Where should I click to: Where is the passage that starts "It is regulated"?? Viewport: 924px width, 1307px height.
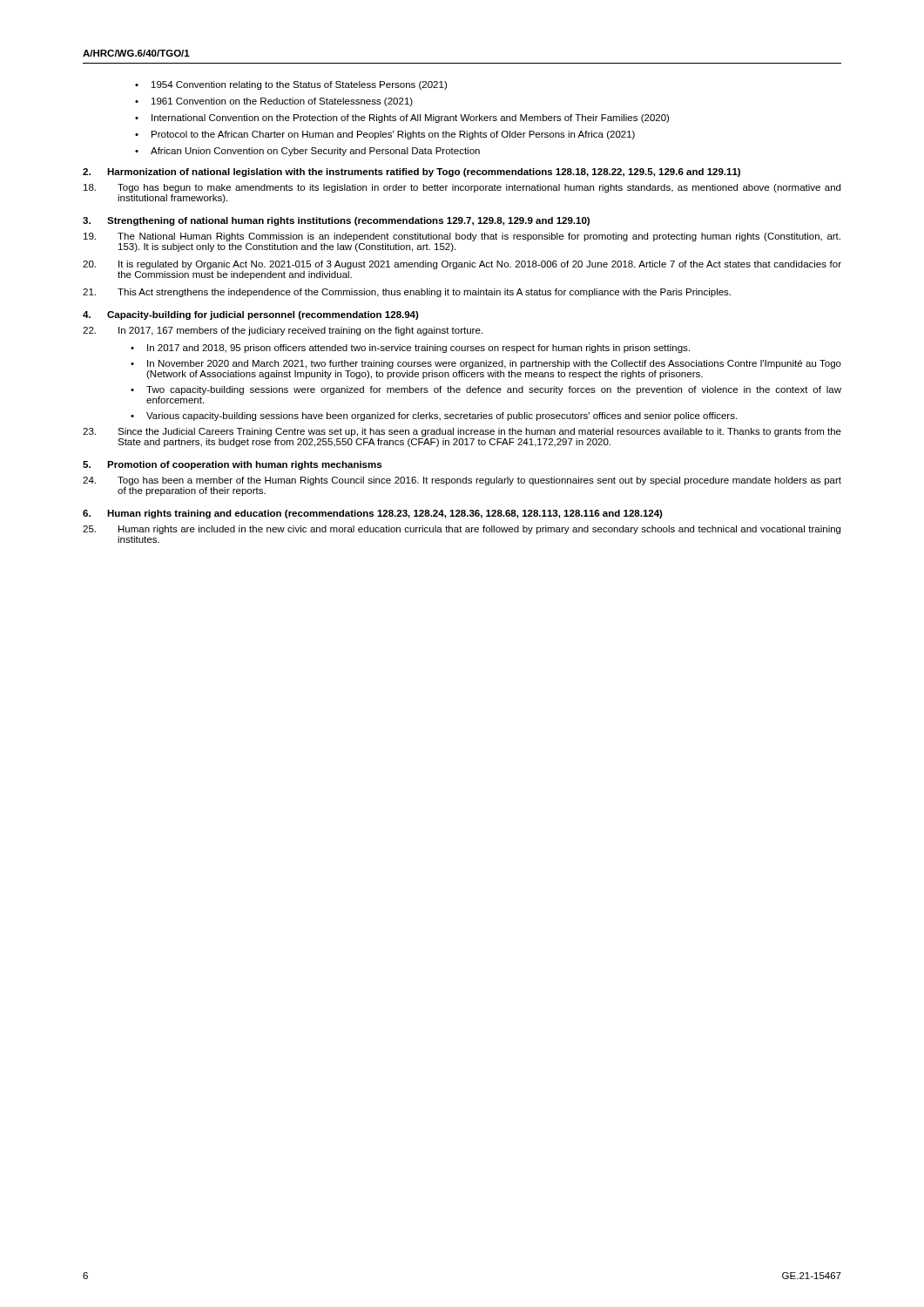tap(462, 269)
